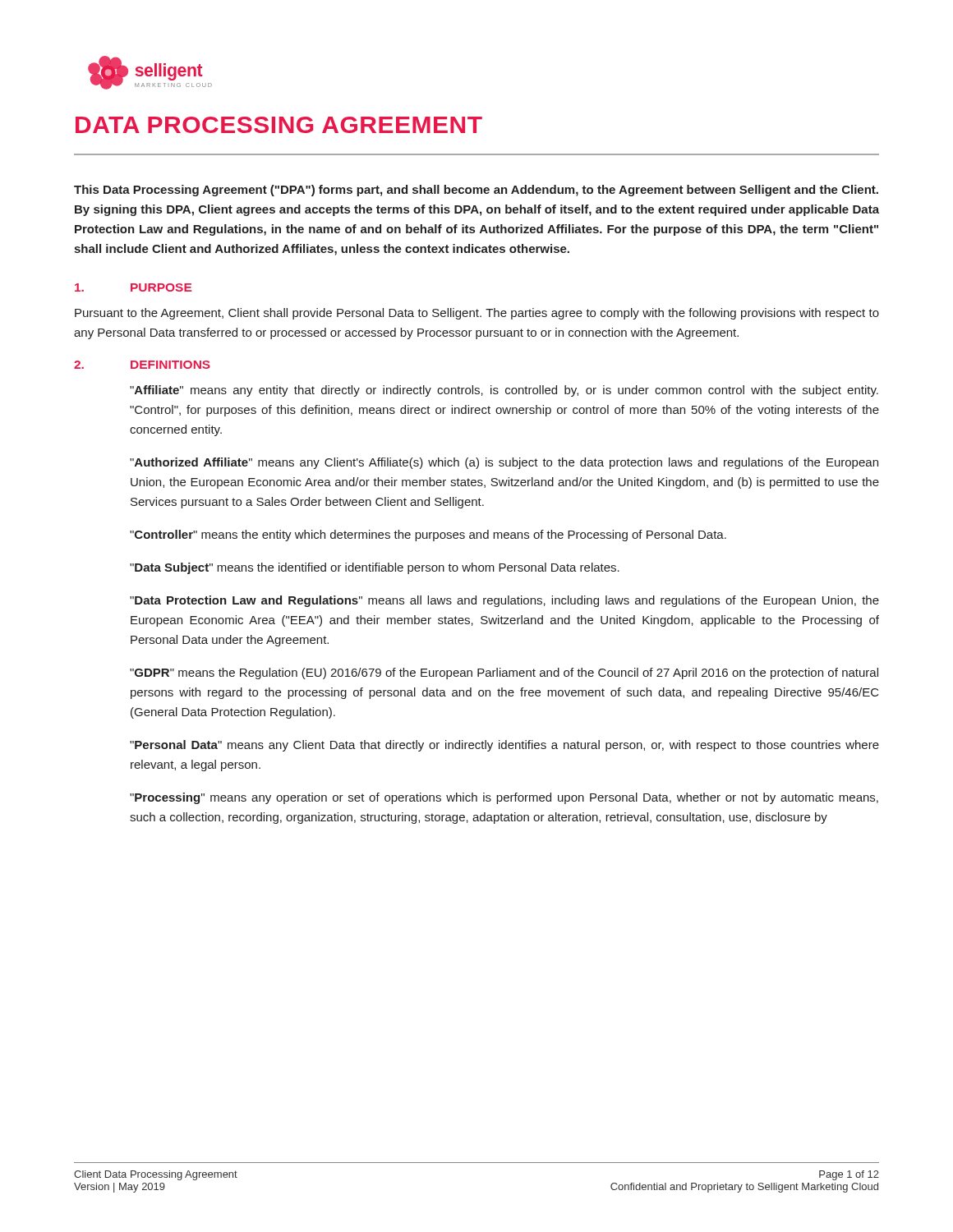
Task: Point to the region starting ""GDPR" means the Regulation (EU) 2016/679"
Action: [x=504, y=692]
